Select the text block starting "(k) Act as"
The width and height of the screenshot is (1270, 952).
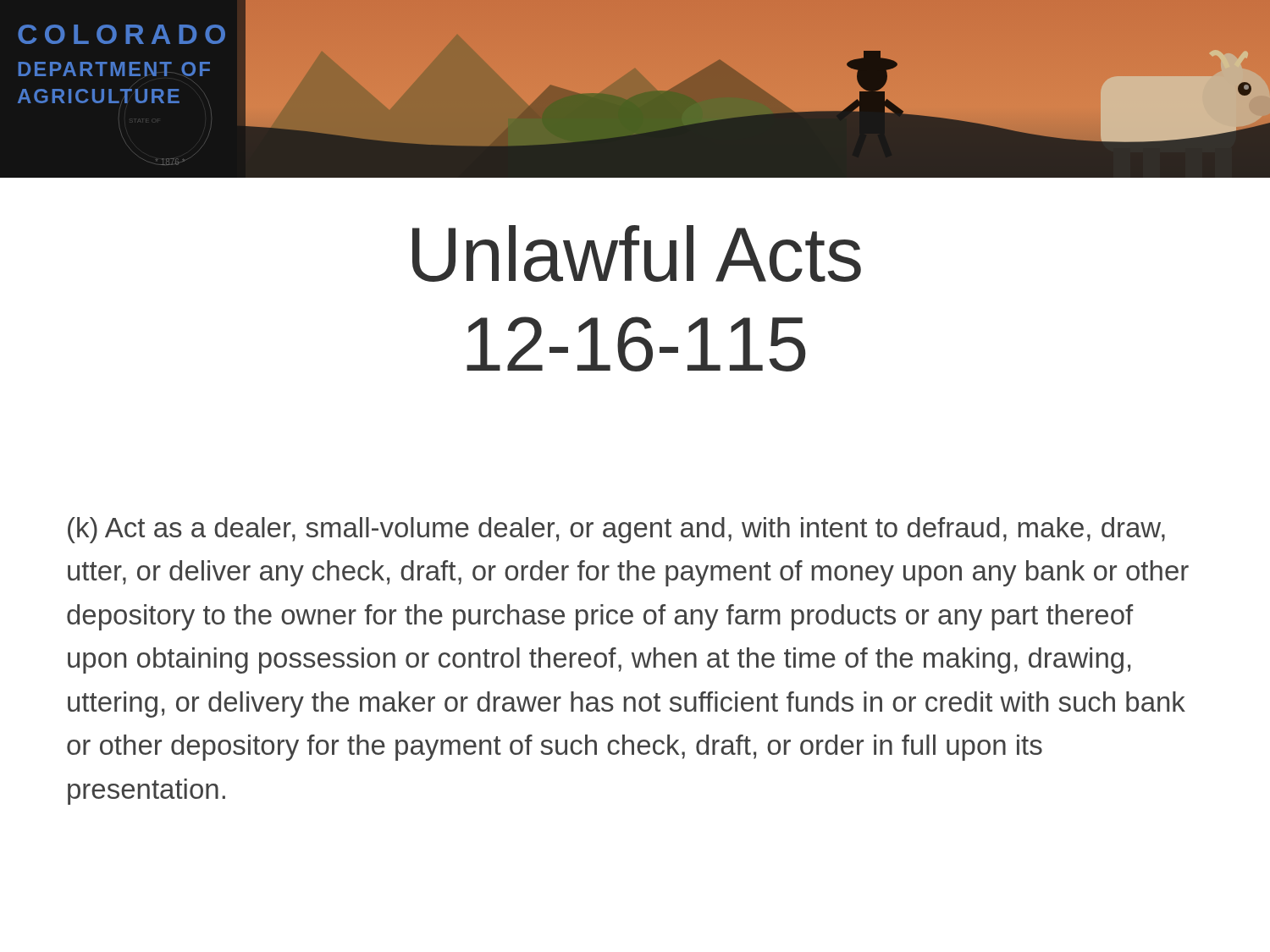[x=628, y=658]
